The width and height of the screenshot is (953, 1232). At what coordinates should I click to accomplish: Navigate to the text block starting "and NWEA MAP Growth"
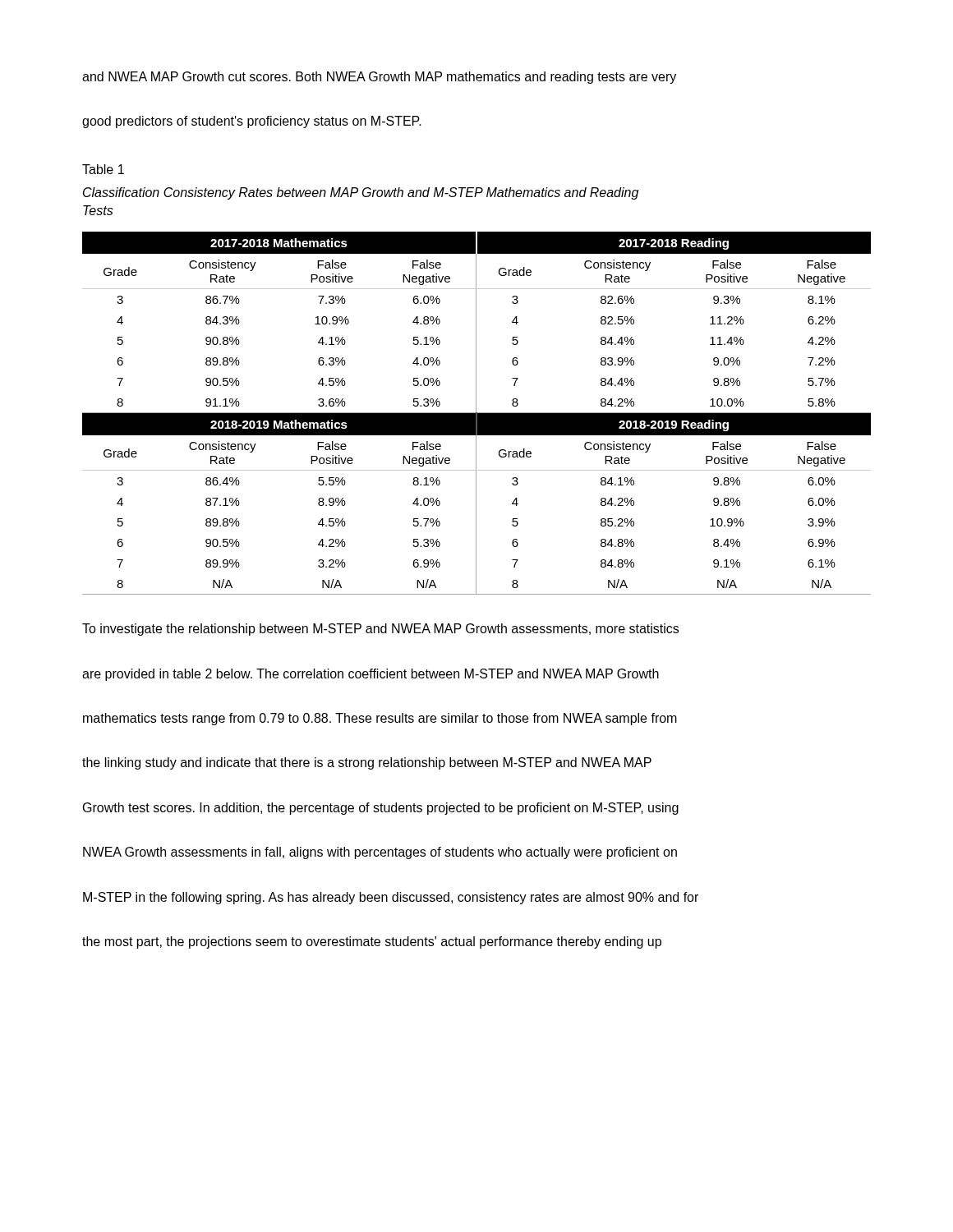(379, 78)
